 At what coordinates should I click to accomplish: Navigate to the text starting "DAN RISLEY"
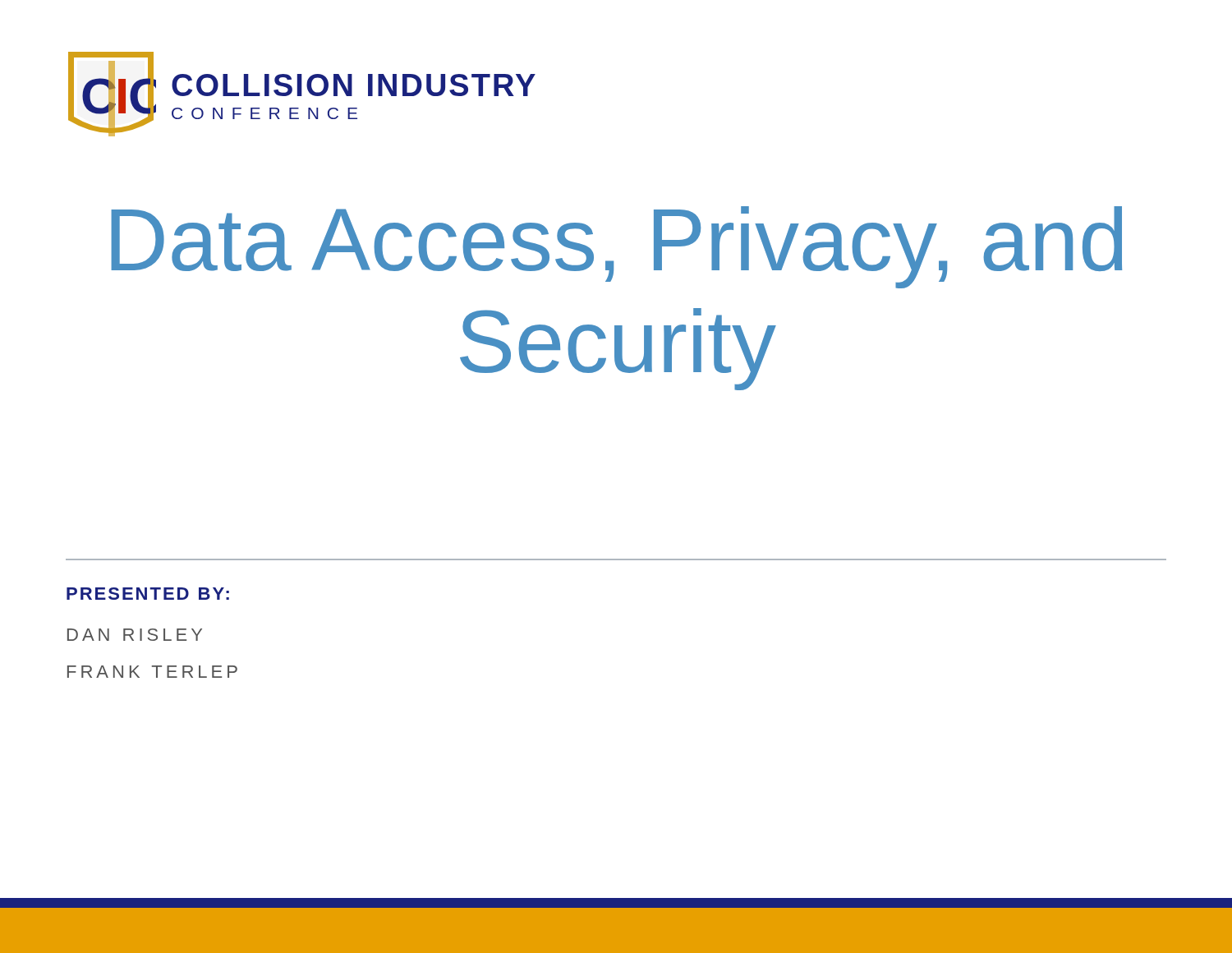[136, 635]
